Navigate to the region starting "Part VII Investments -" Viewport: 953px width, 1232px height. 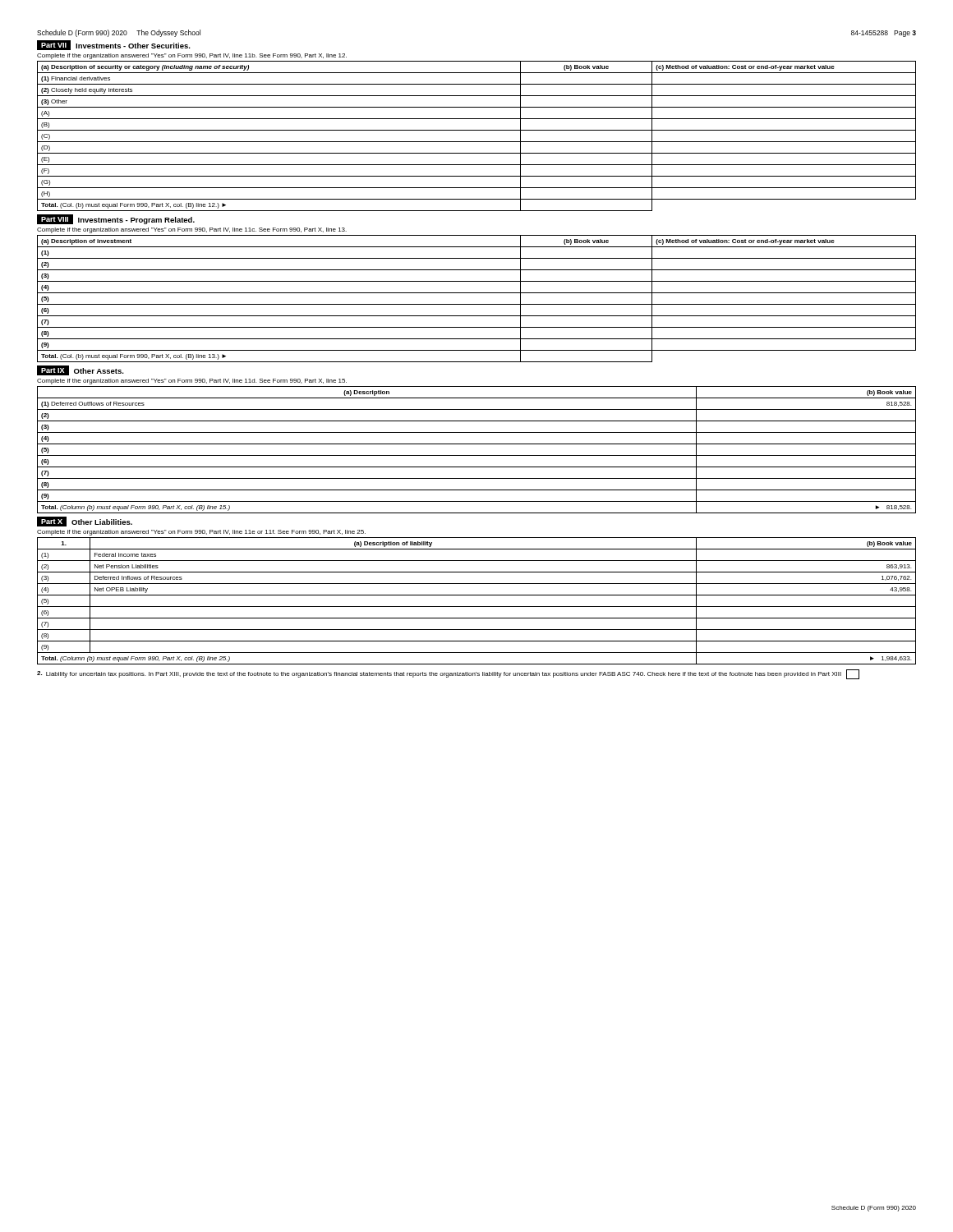[114, 45]
